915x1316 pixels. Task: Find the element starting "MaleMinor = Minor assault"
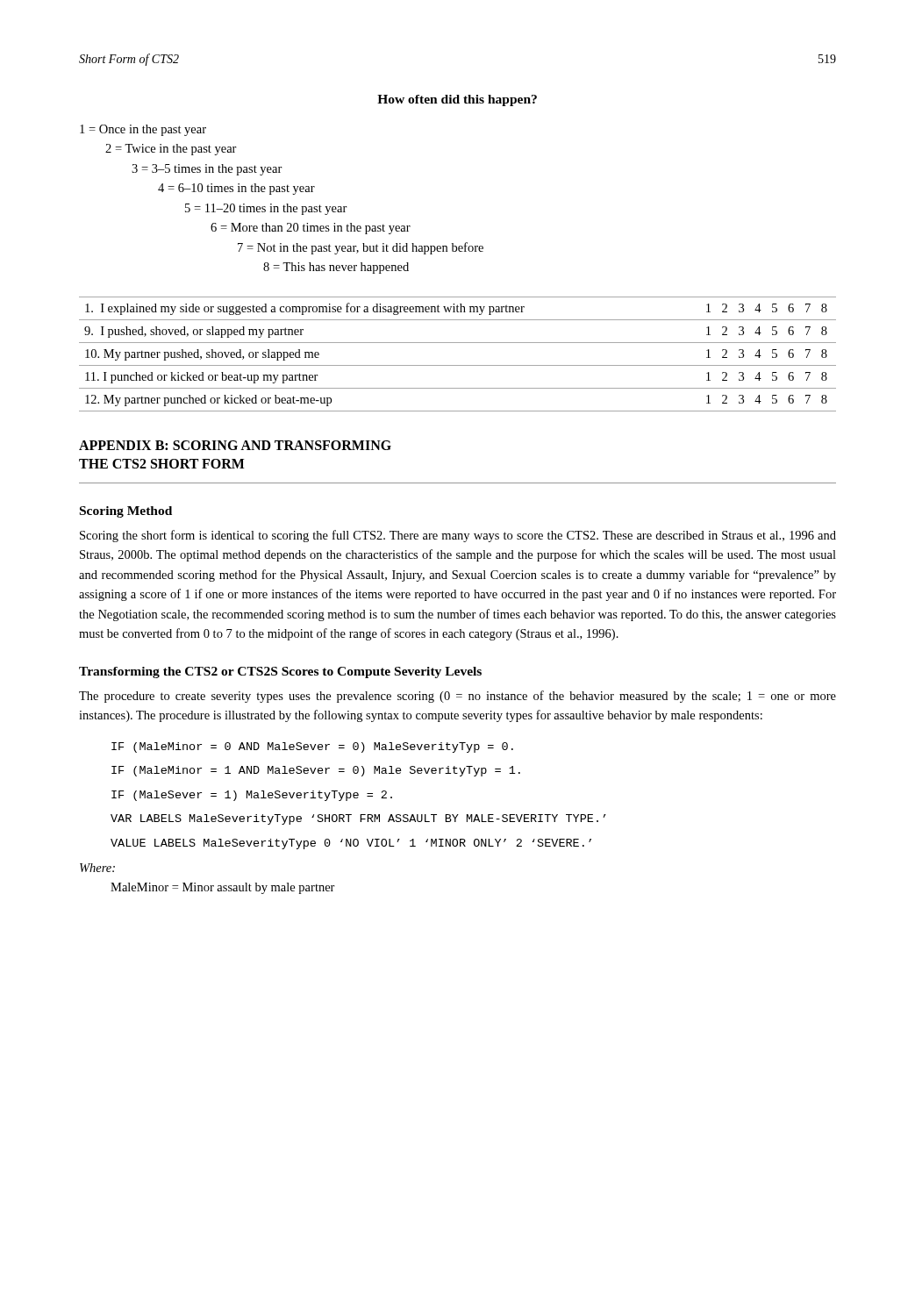click(223, 887)
